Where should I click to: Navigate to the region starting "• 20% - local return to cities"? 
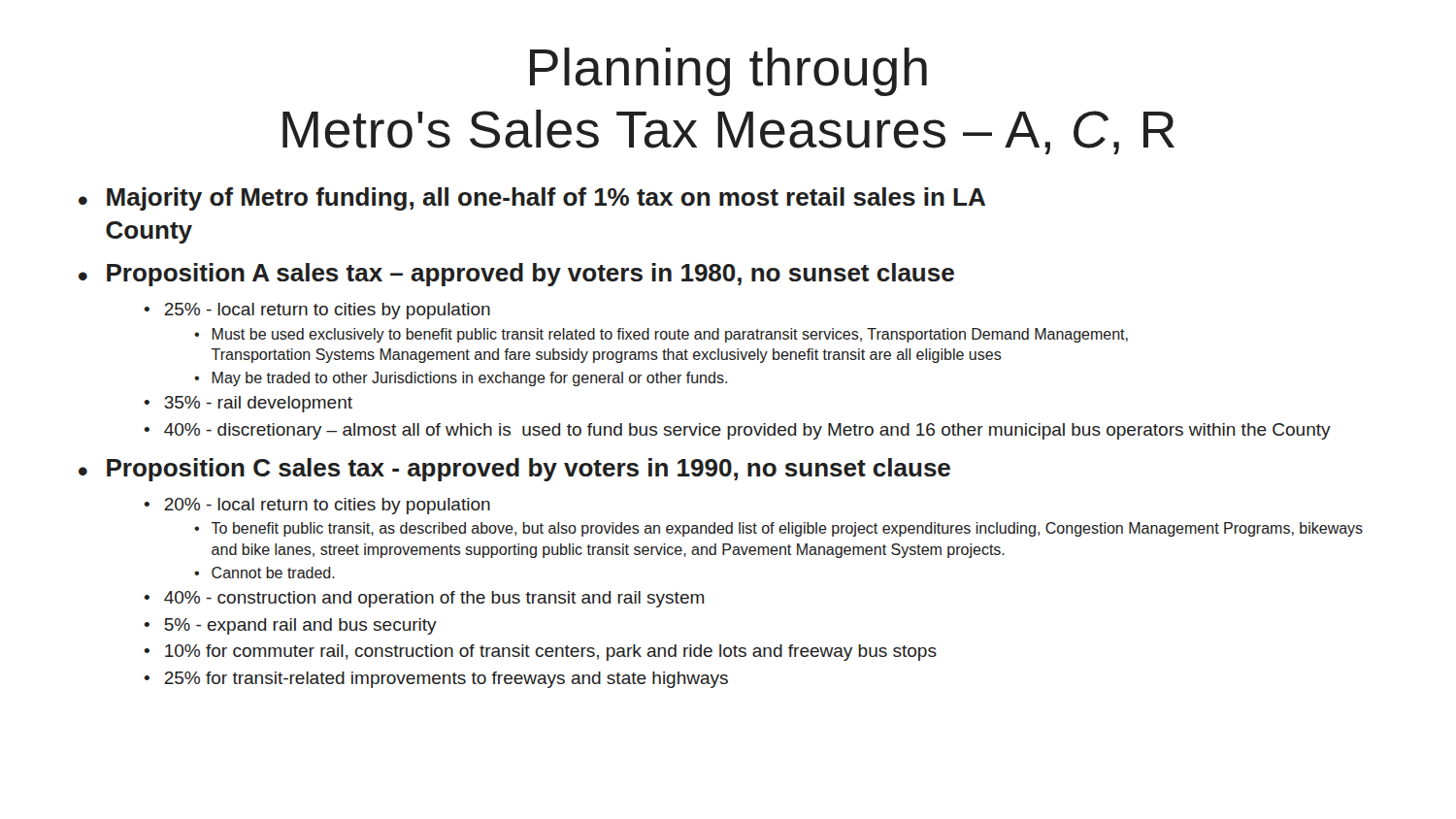pyautogui.click(x=317, y=506)
